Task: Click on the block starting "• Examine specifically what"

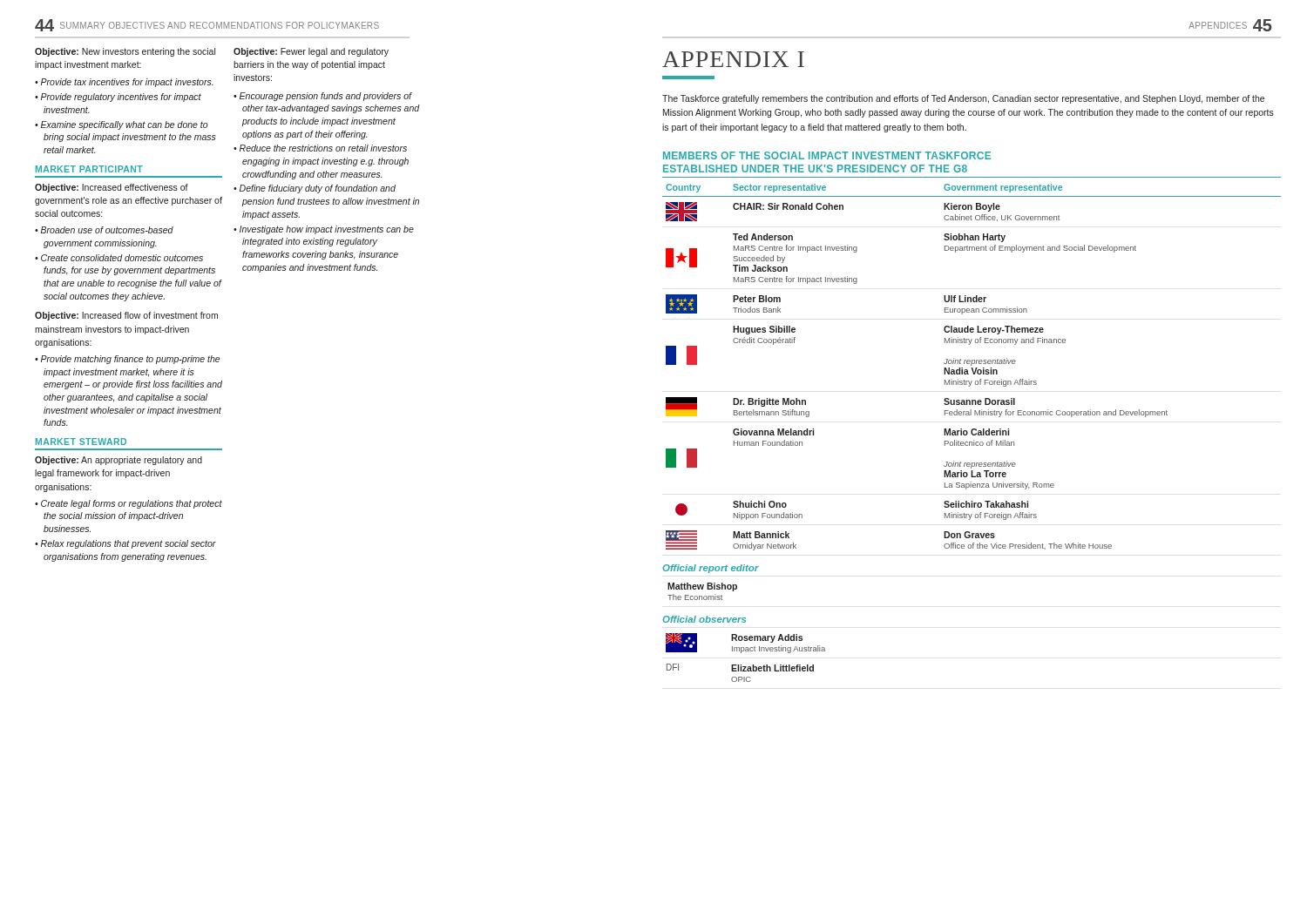Action: coord(125,137)
